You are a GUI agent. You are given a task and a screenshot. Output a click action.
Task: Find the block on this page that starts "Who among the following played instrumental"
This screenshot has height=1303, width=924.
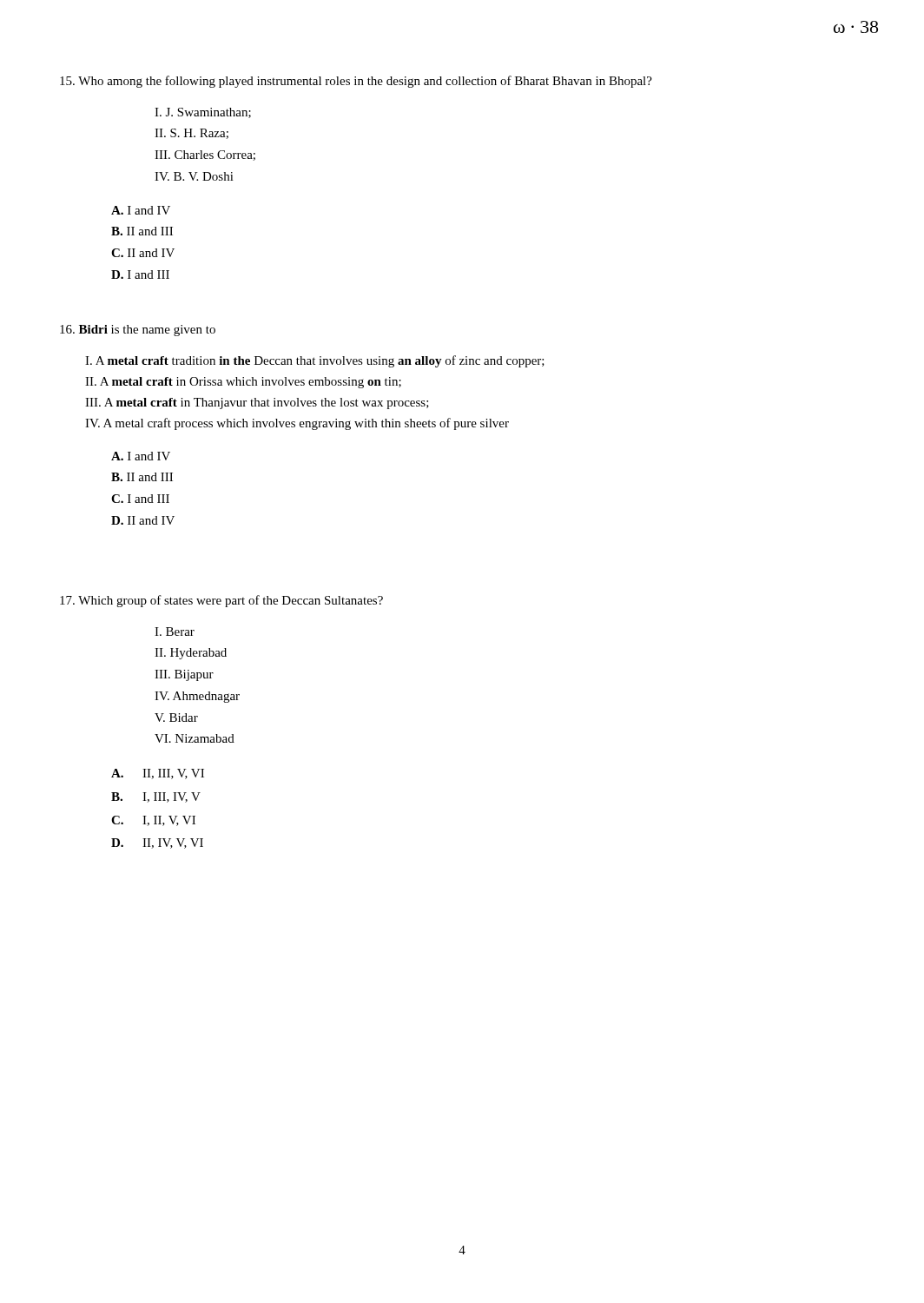point(356,81)
